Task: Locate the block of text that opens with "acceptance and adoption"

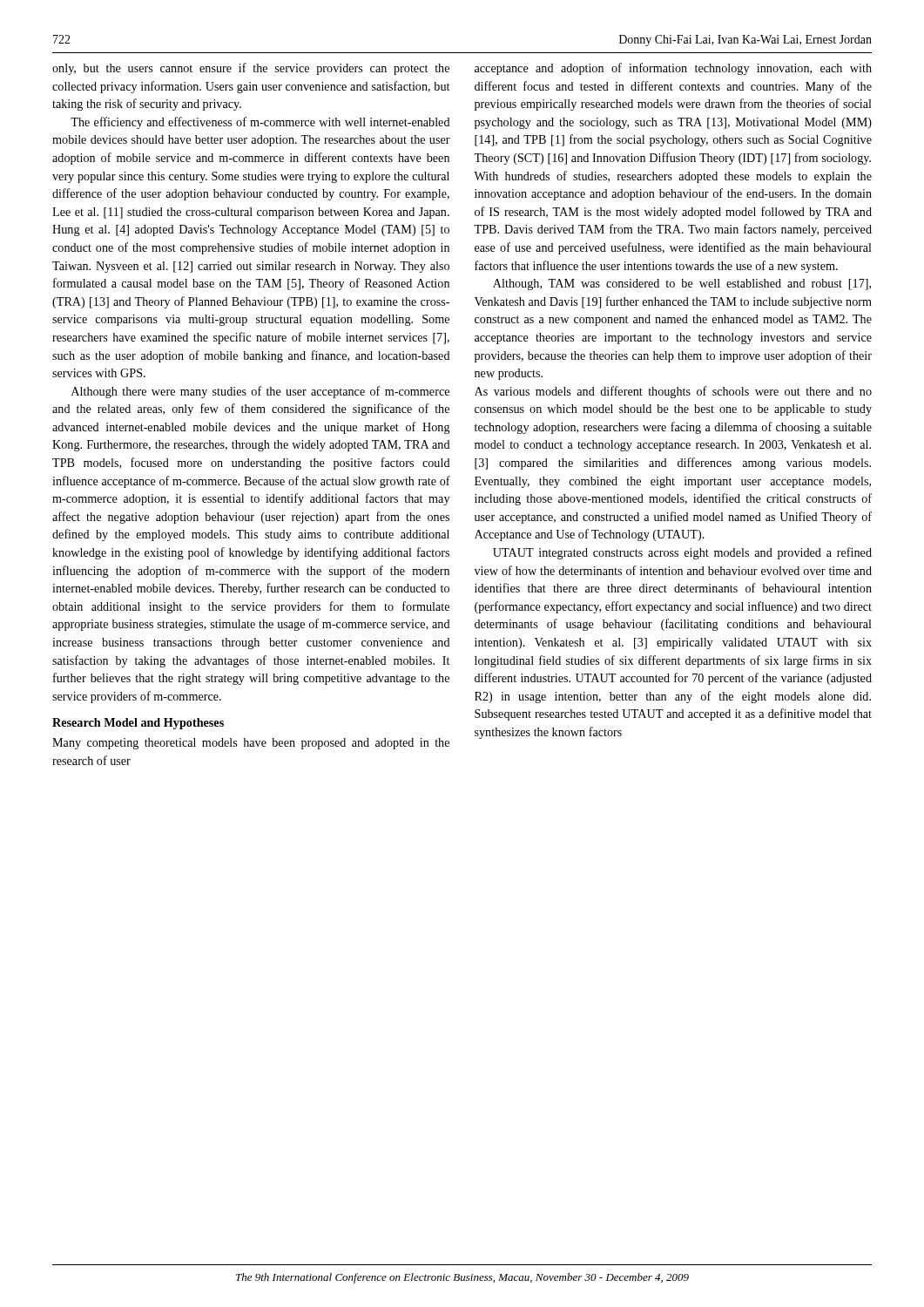Action: tap(673, 400)
